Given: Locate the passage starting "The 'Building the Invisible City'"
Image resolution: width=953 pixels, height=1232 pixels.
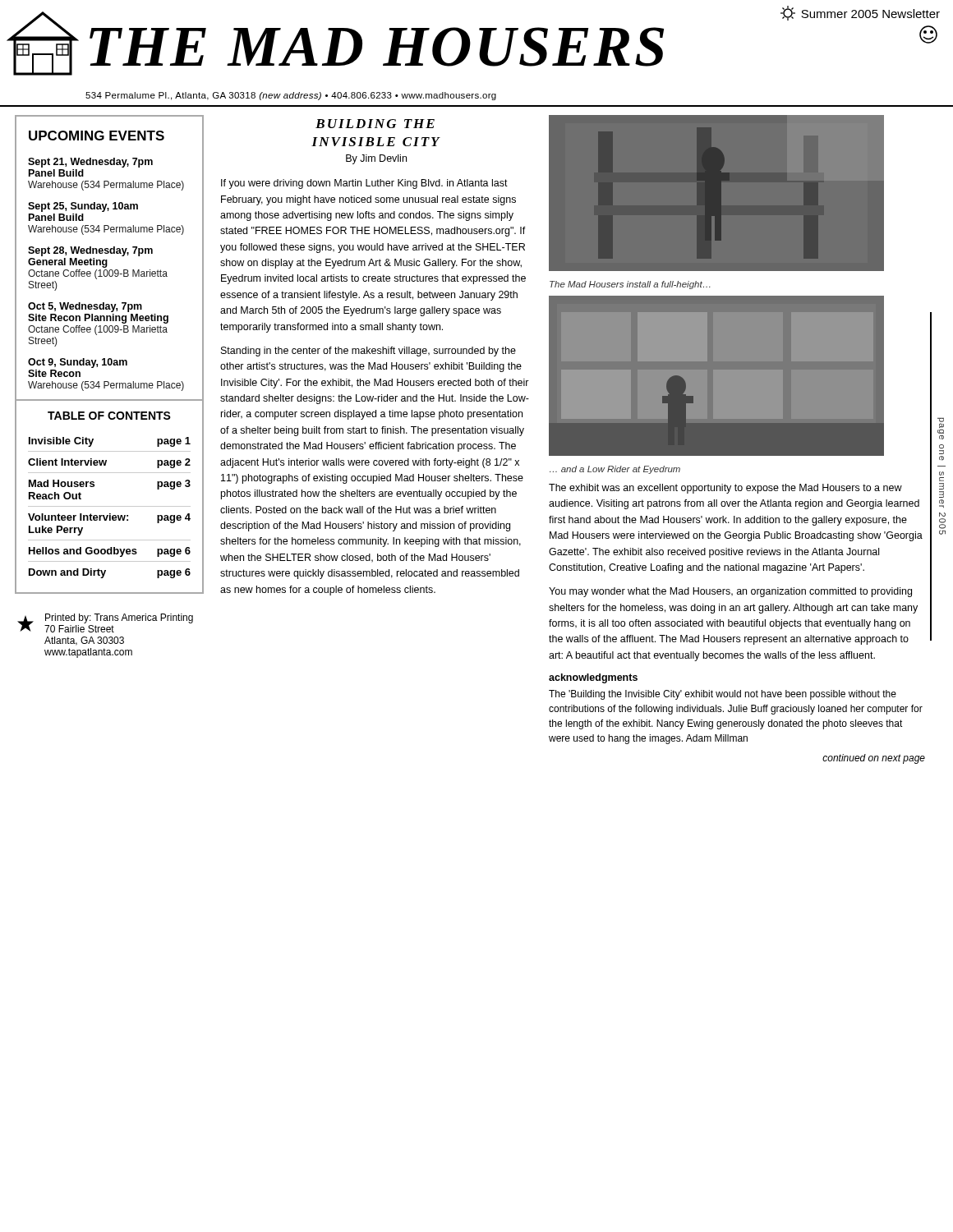Looking at the screenshot, I should 736,716.
